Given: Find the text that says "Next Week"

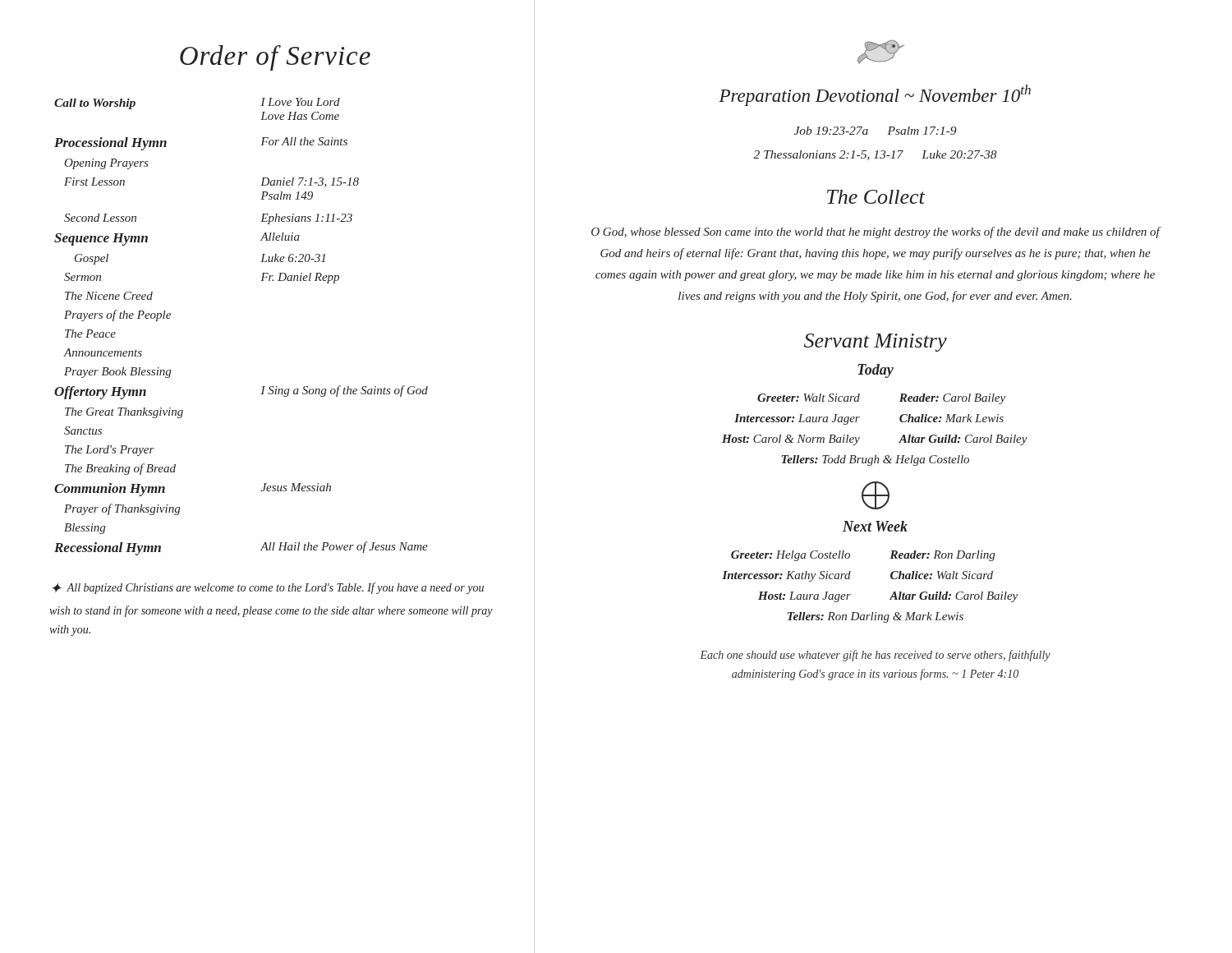Looking at the screenshot, I should [875, 526].
